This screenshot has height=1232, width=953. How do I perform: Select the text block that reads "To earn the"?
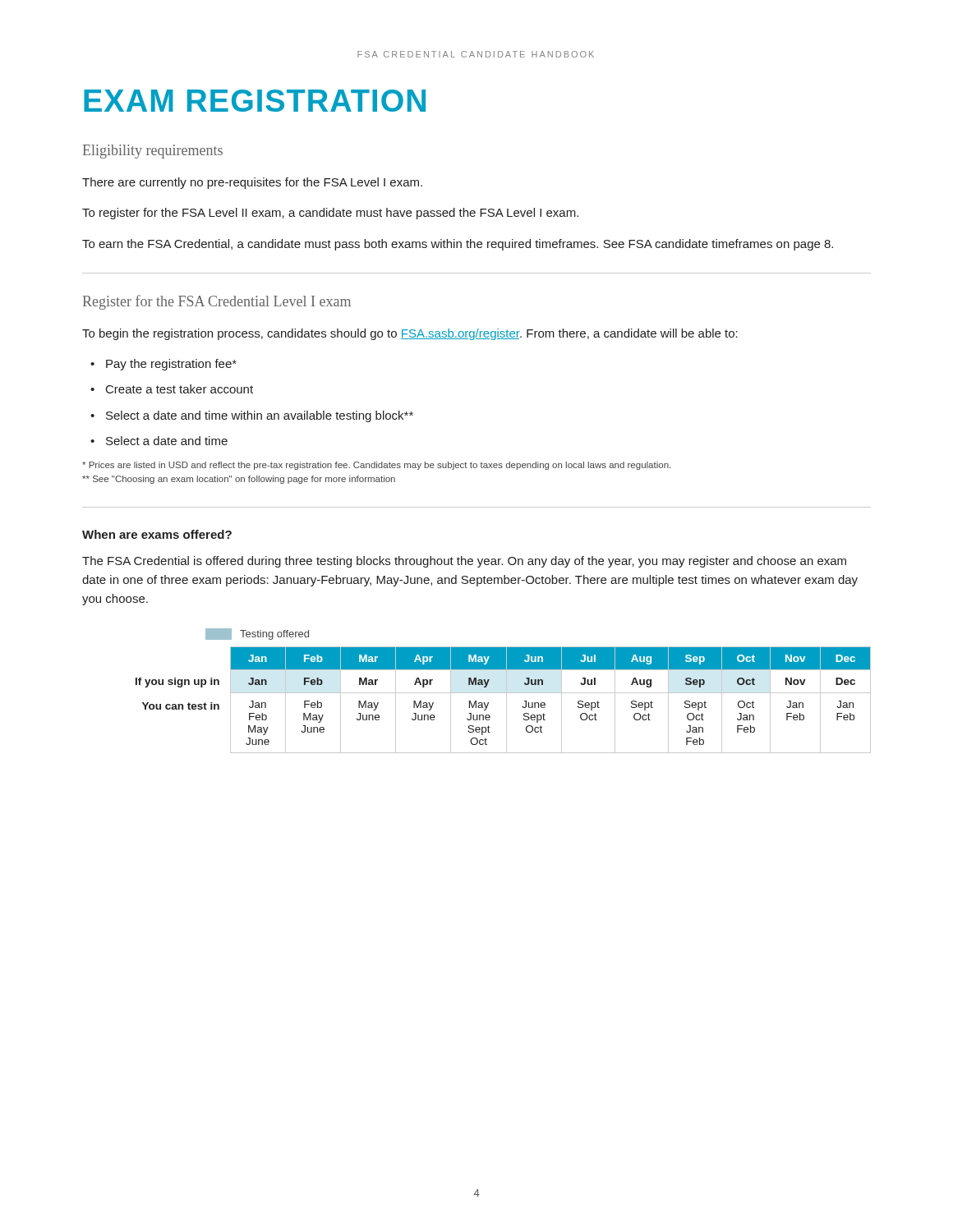(458, 243)
